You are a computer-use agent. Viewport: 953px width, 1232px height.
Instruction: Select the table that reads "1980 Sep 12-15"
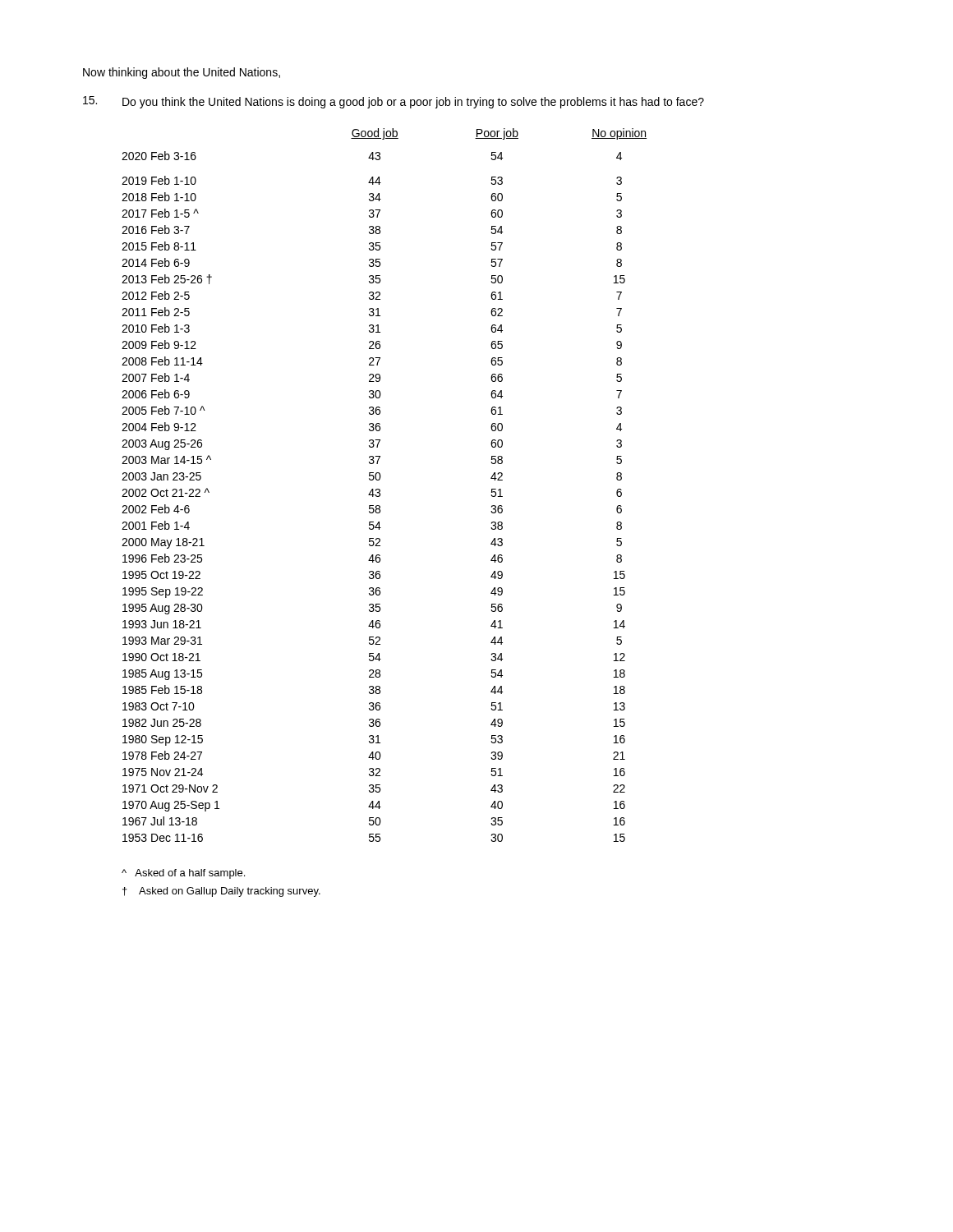point(401,486)
